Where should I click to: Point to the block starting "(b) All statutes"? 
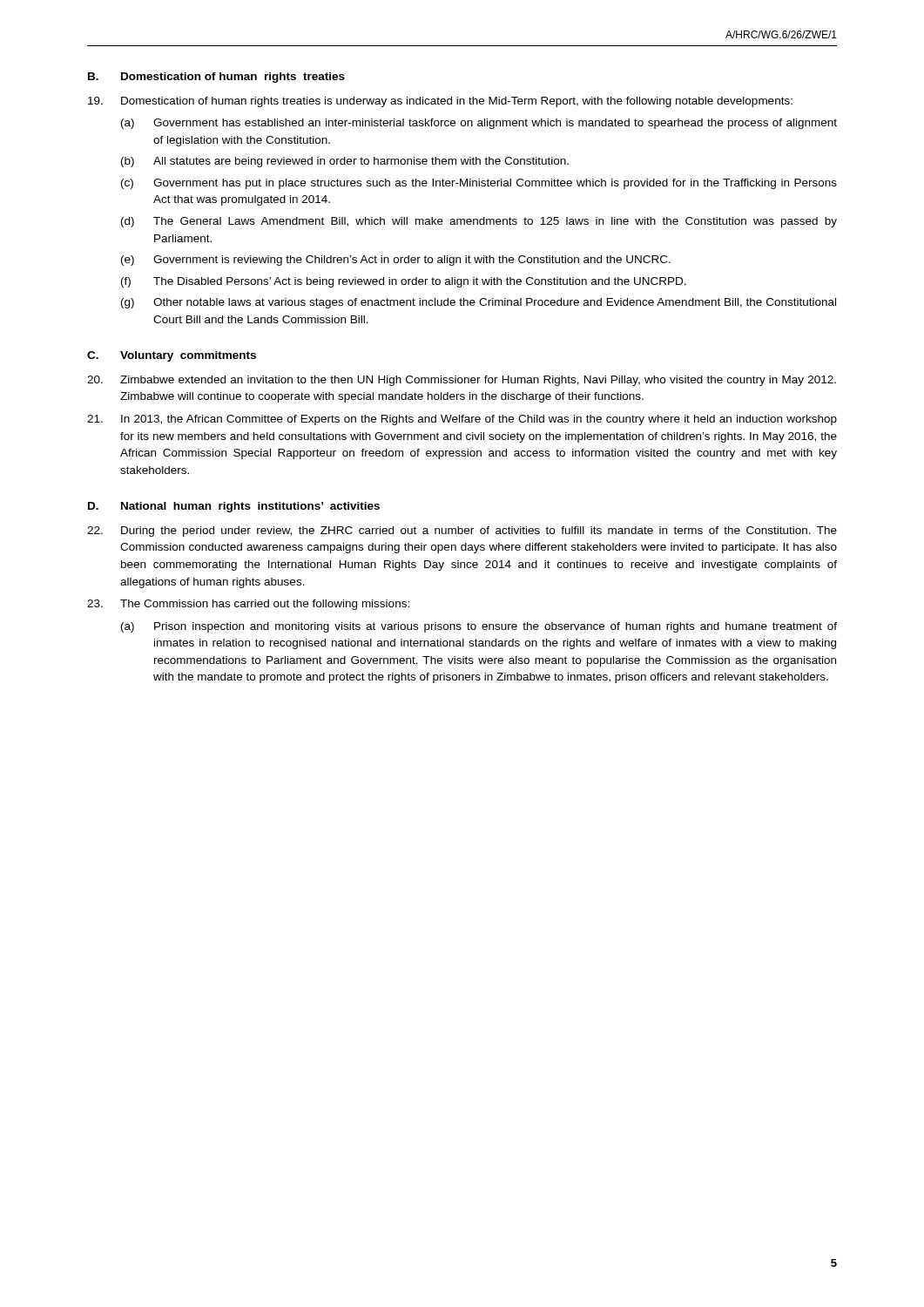479,161
